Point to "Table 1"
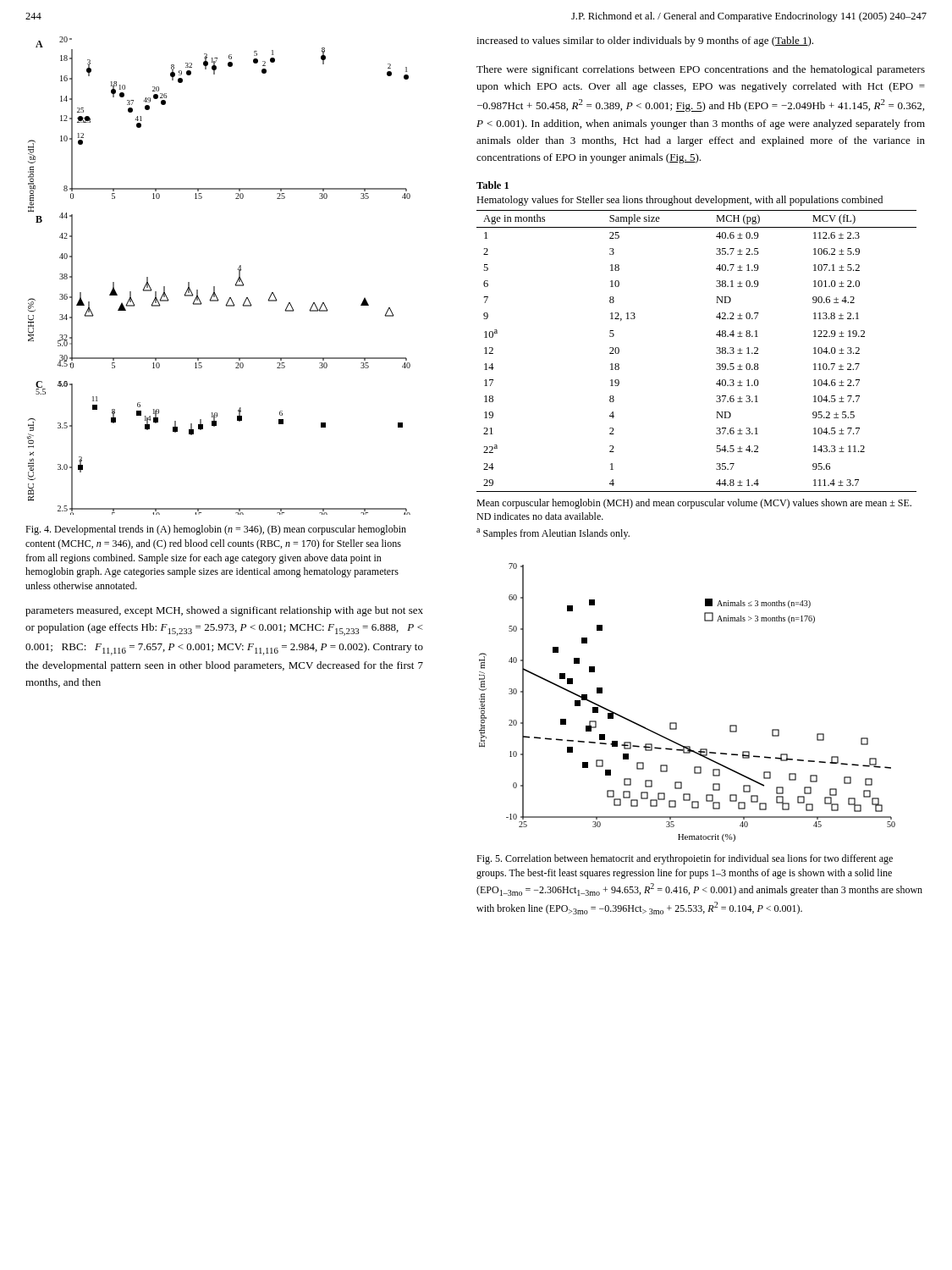This screenshot has width=952, height=1270. click(x=493, y=186)
